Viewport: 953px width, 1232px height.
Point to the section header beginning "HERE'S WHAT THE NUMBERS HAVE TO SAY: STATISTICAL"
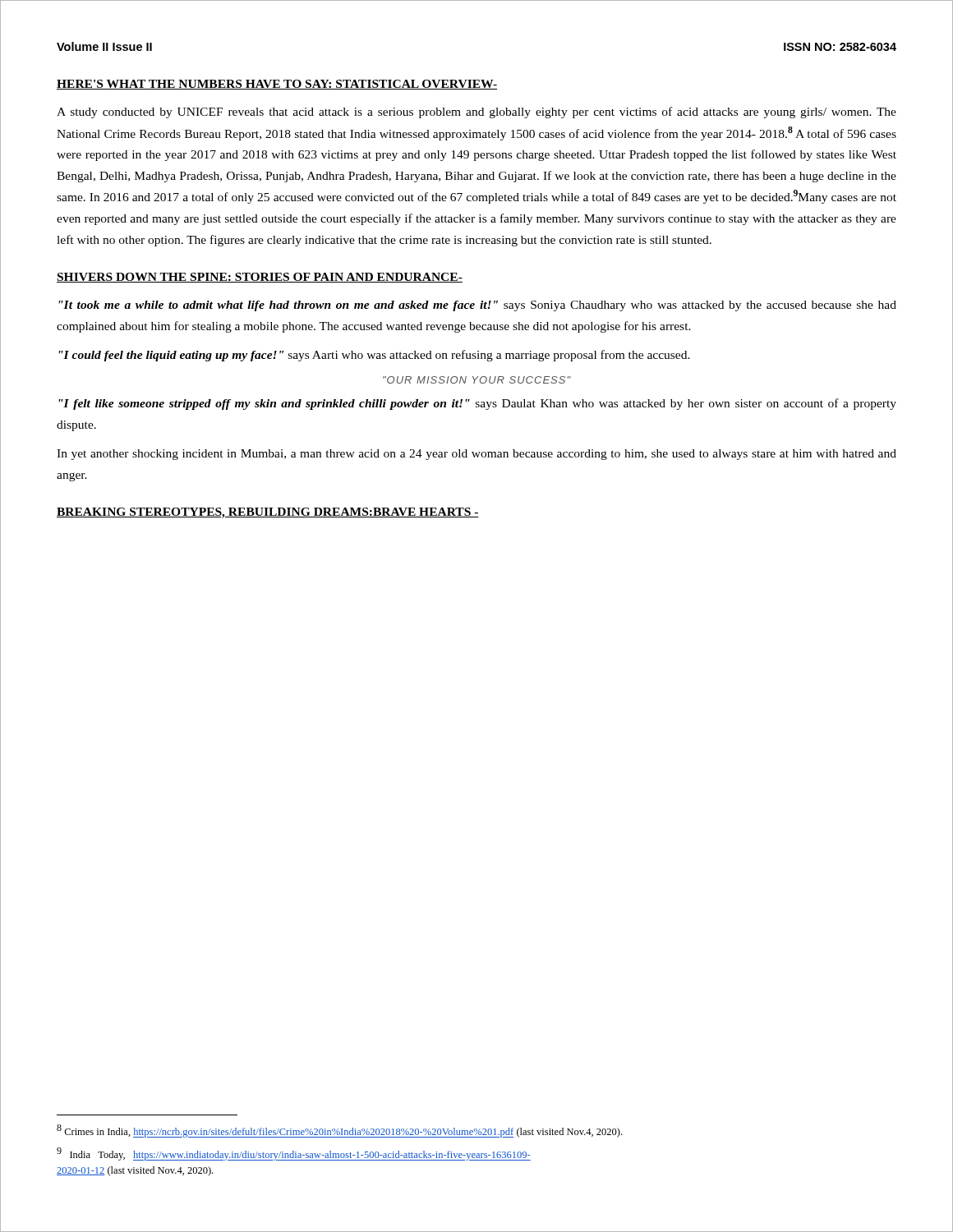click(277, 83)
